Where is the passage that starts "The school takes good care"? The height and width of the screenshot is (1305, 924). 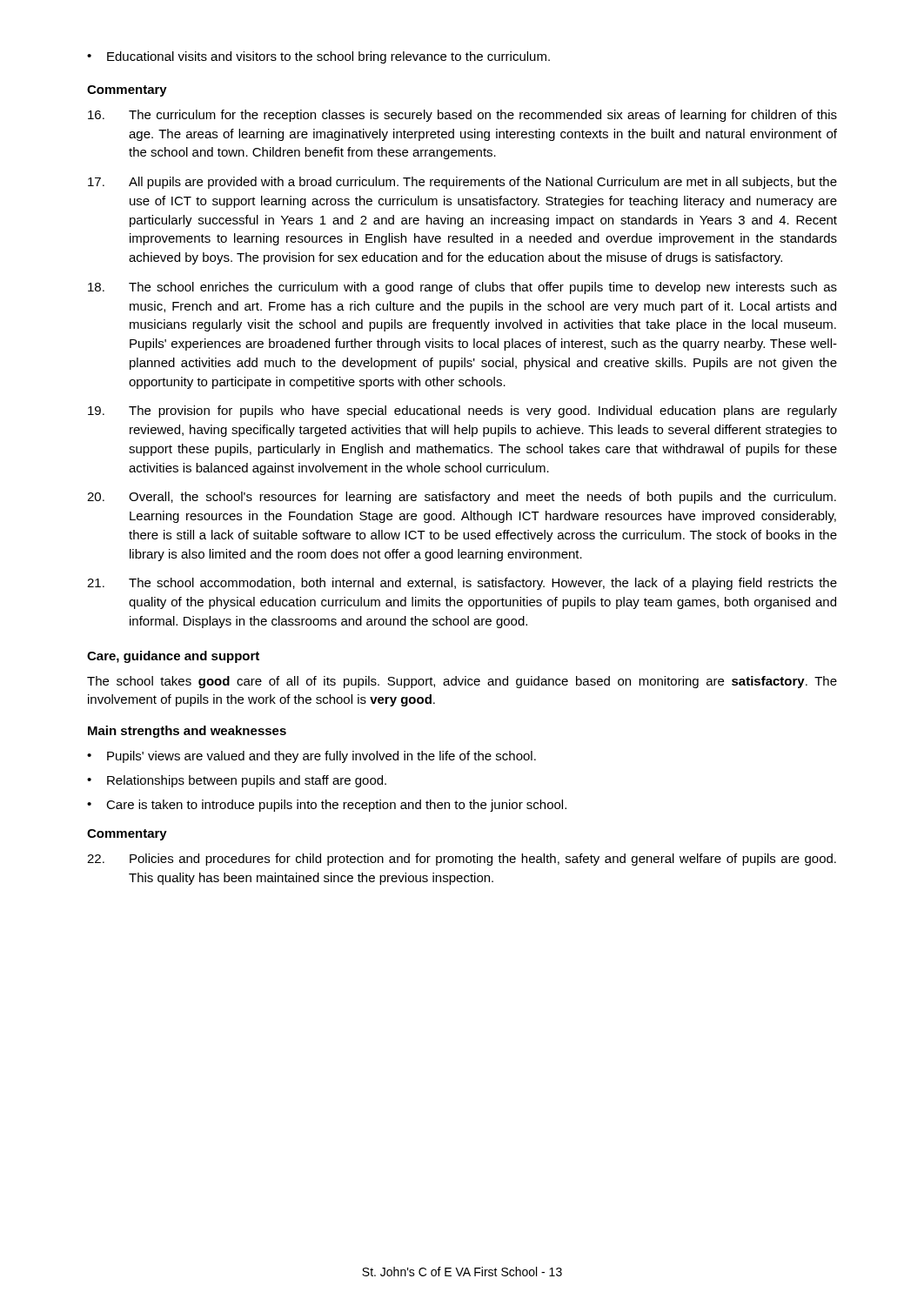[462, 690]
